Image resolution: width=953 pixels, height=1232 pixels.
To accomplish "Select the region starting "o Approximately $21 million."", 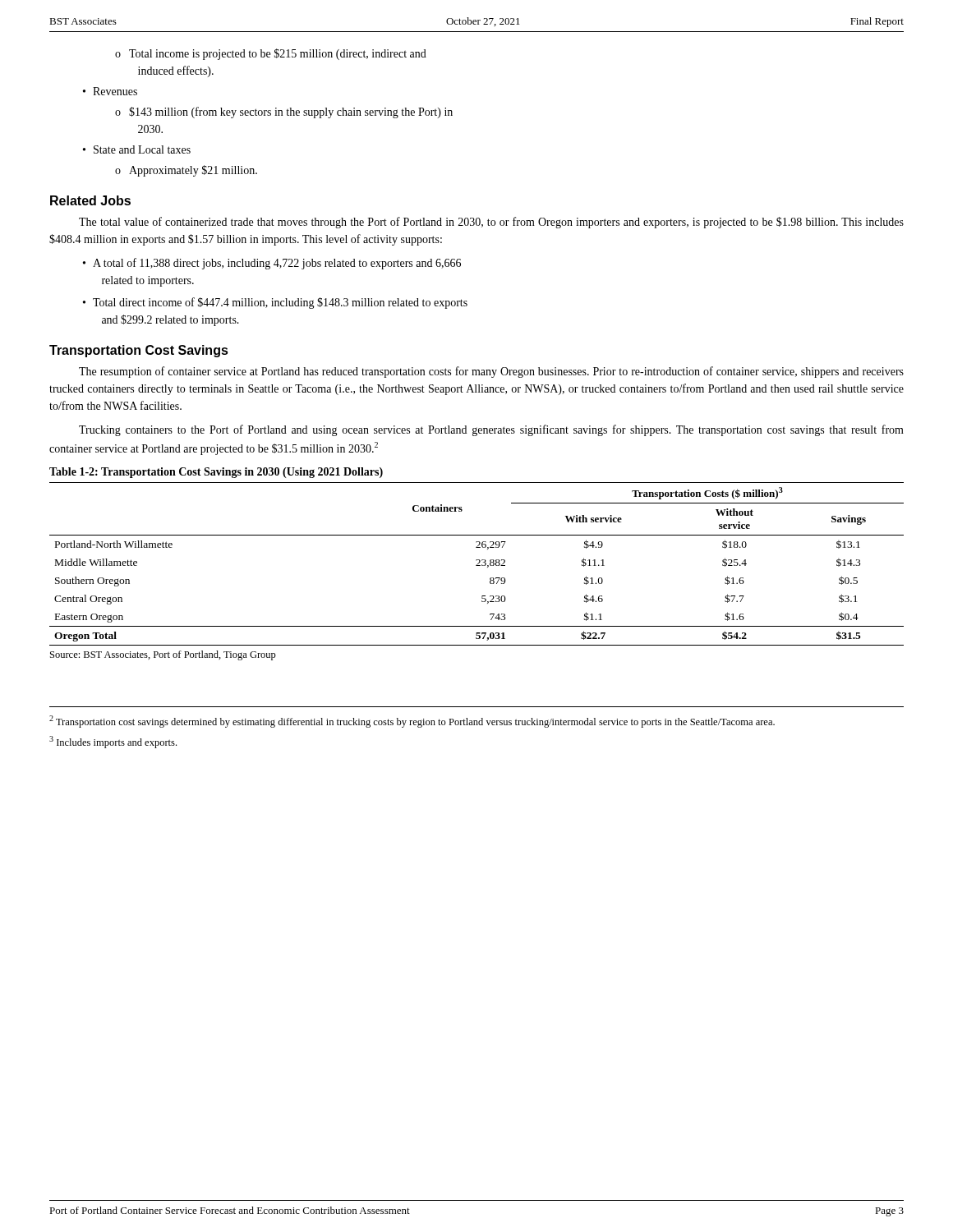I will (x=186, y=170).
